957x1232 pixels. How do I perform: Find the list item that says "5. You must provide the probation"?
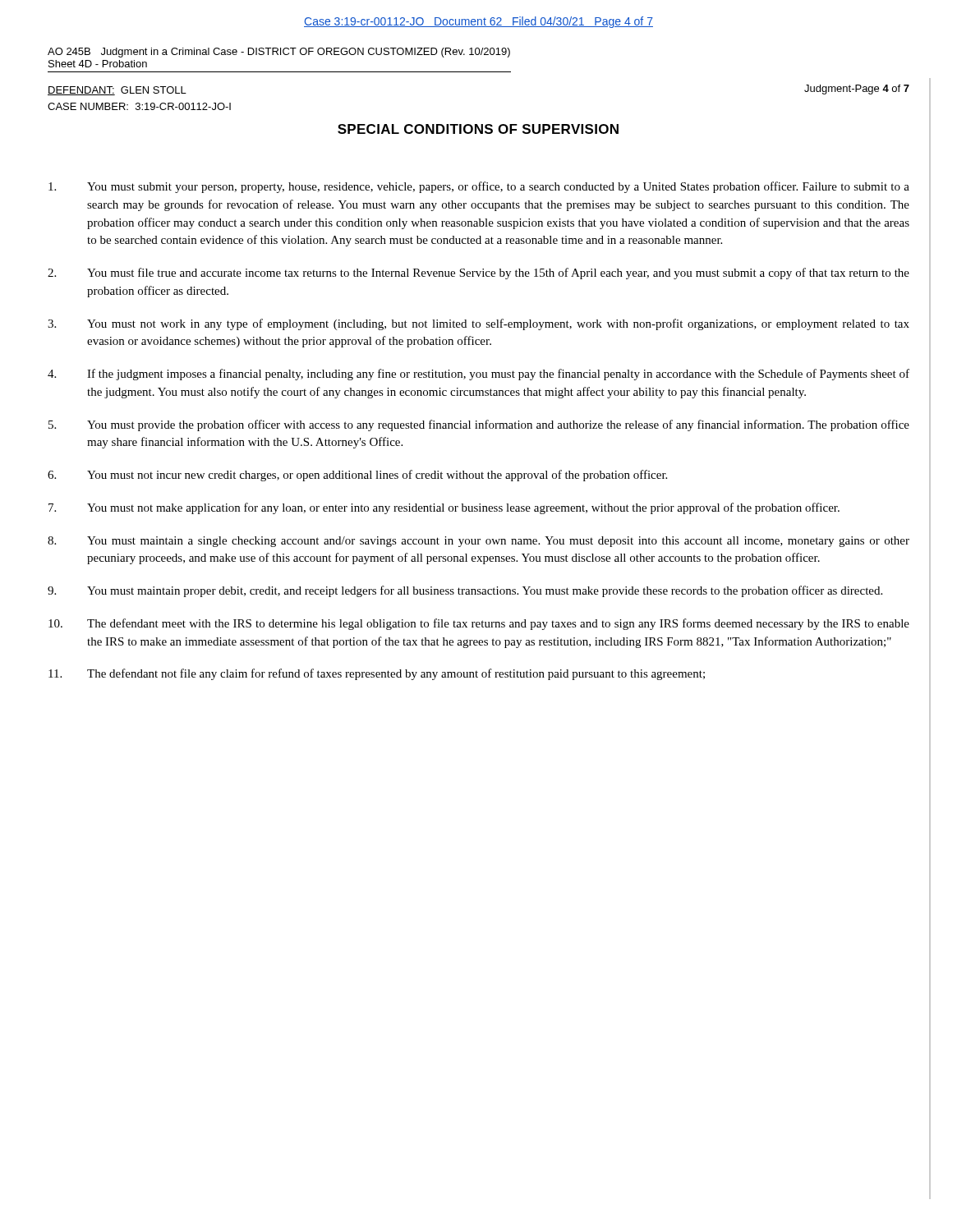(x=478, y=434)
